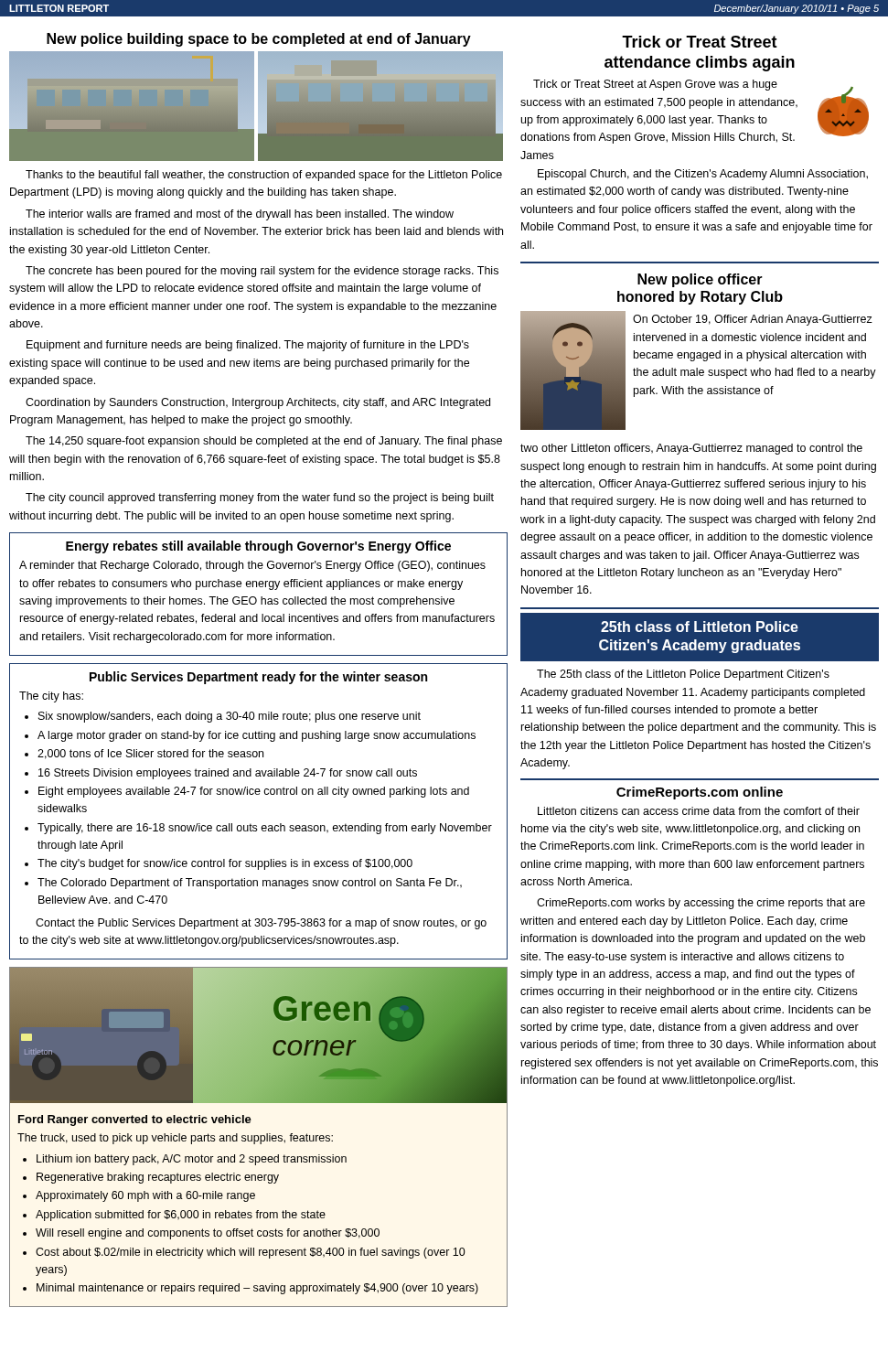Point to the block starting "The 14,250 square-foot expansion"
The image size is (888, 1372).
pyautogui.click(x=256, y=459)
